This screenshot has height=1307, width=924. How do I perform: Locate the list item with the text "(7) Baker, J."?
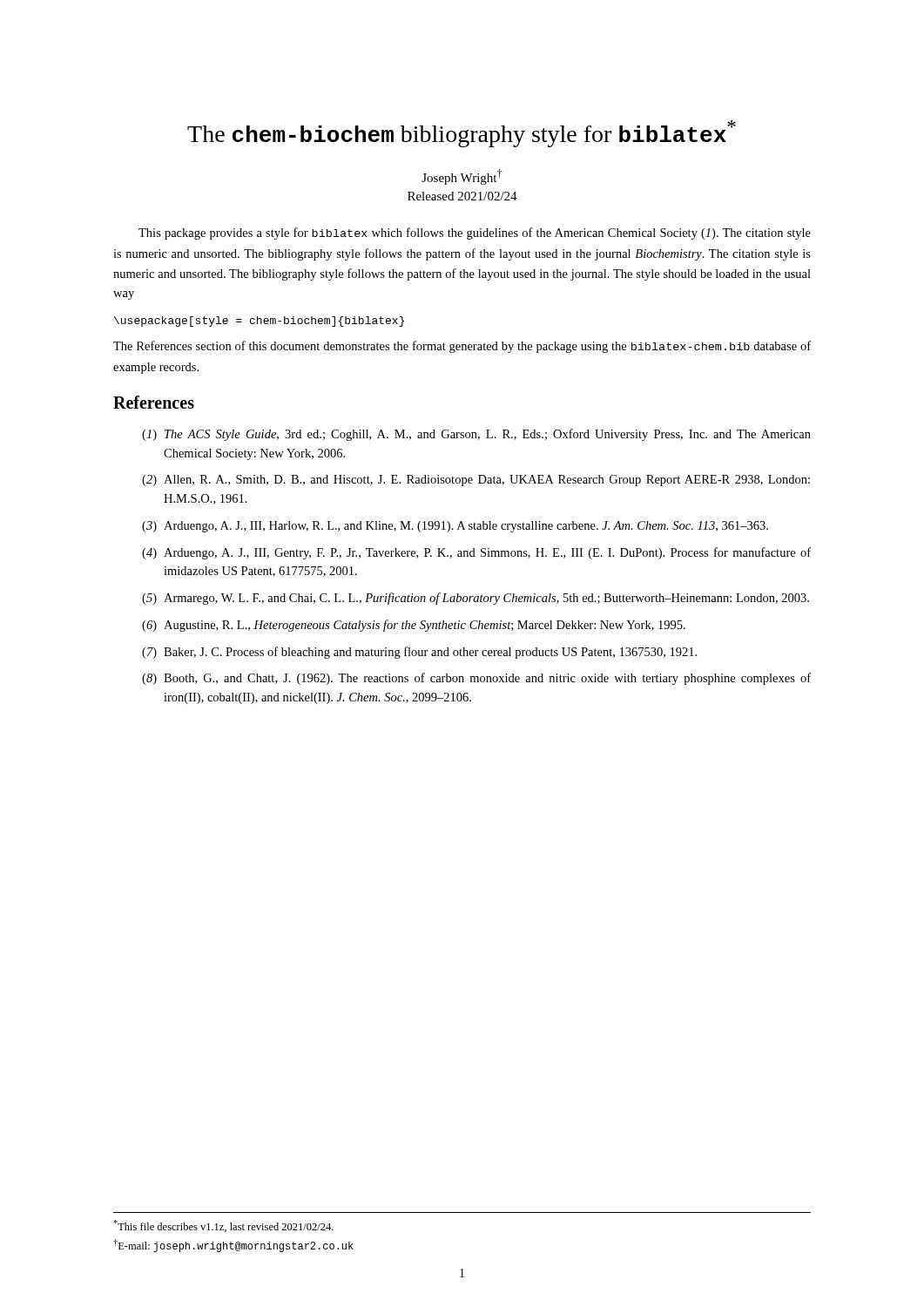point(462,652)
